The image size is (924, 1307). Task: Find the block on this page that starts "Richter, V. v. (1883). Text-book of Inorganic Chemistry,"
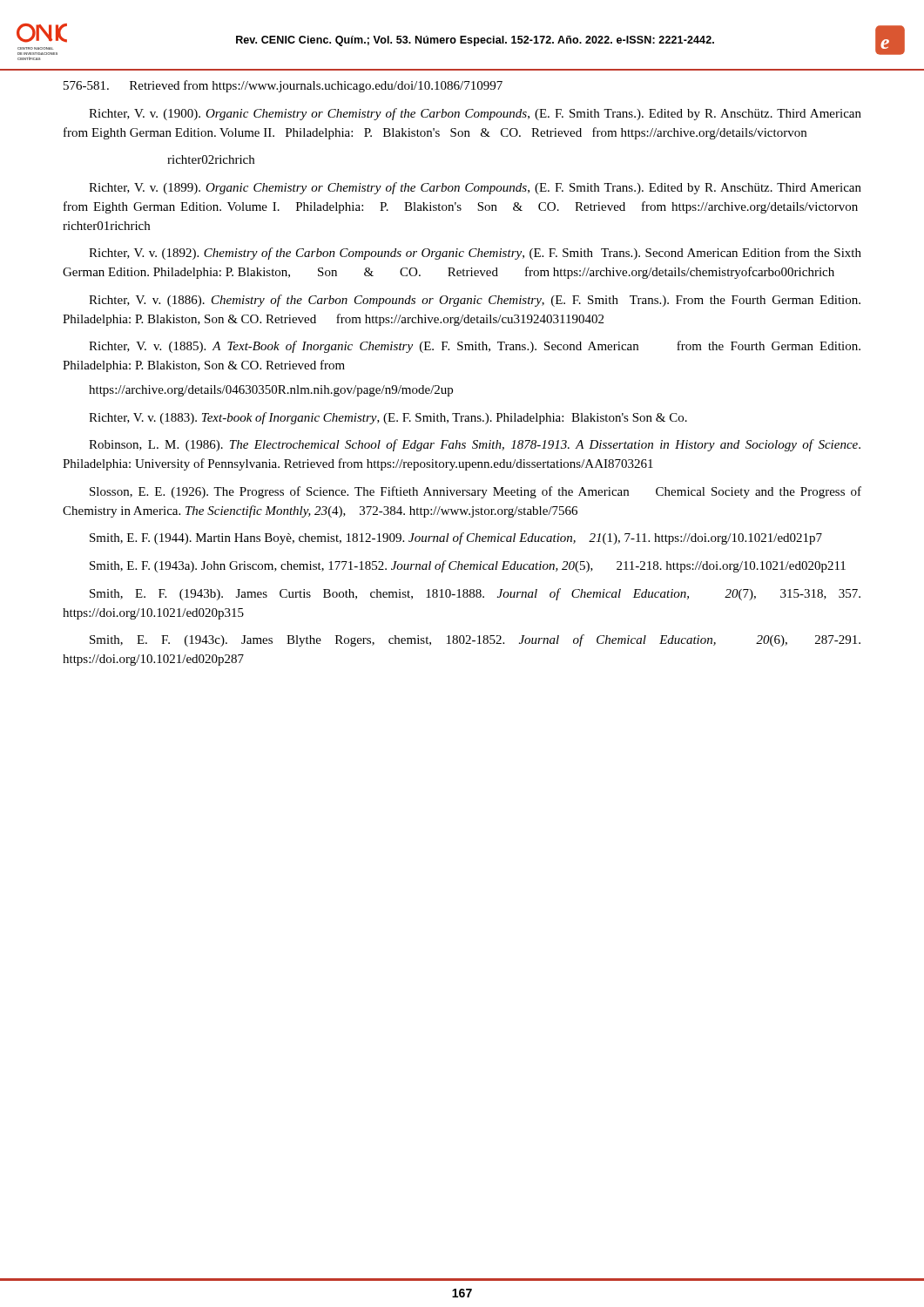tap(462, 418)
